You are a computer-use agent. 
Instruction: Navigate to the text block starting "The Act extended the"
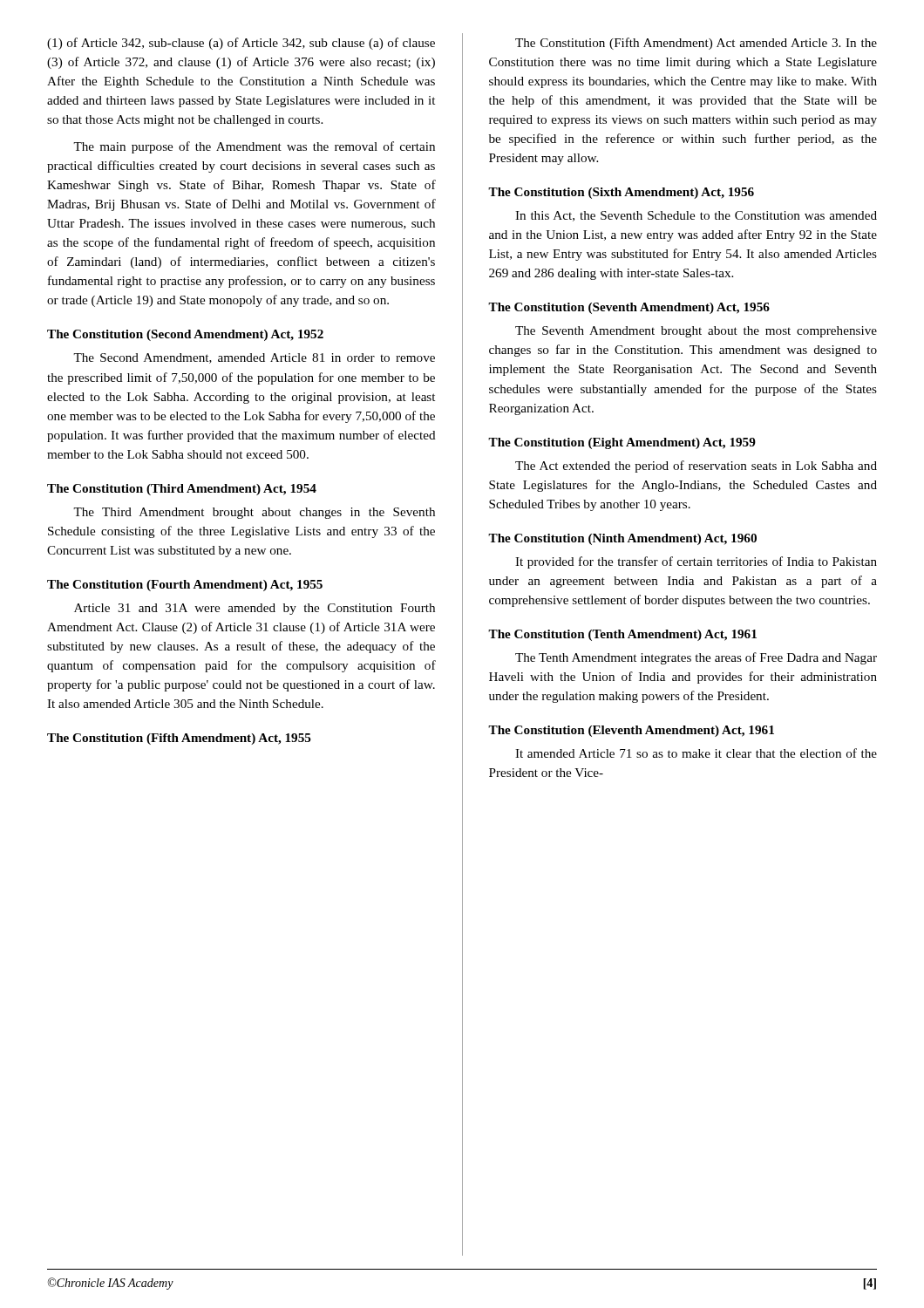(x=683, y=485)
